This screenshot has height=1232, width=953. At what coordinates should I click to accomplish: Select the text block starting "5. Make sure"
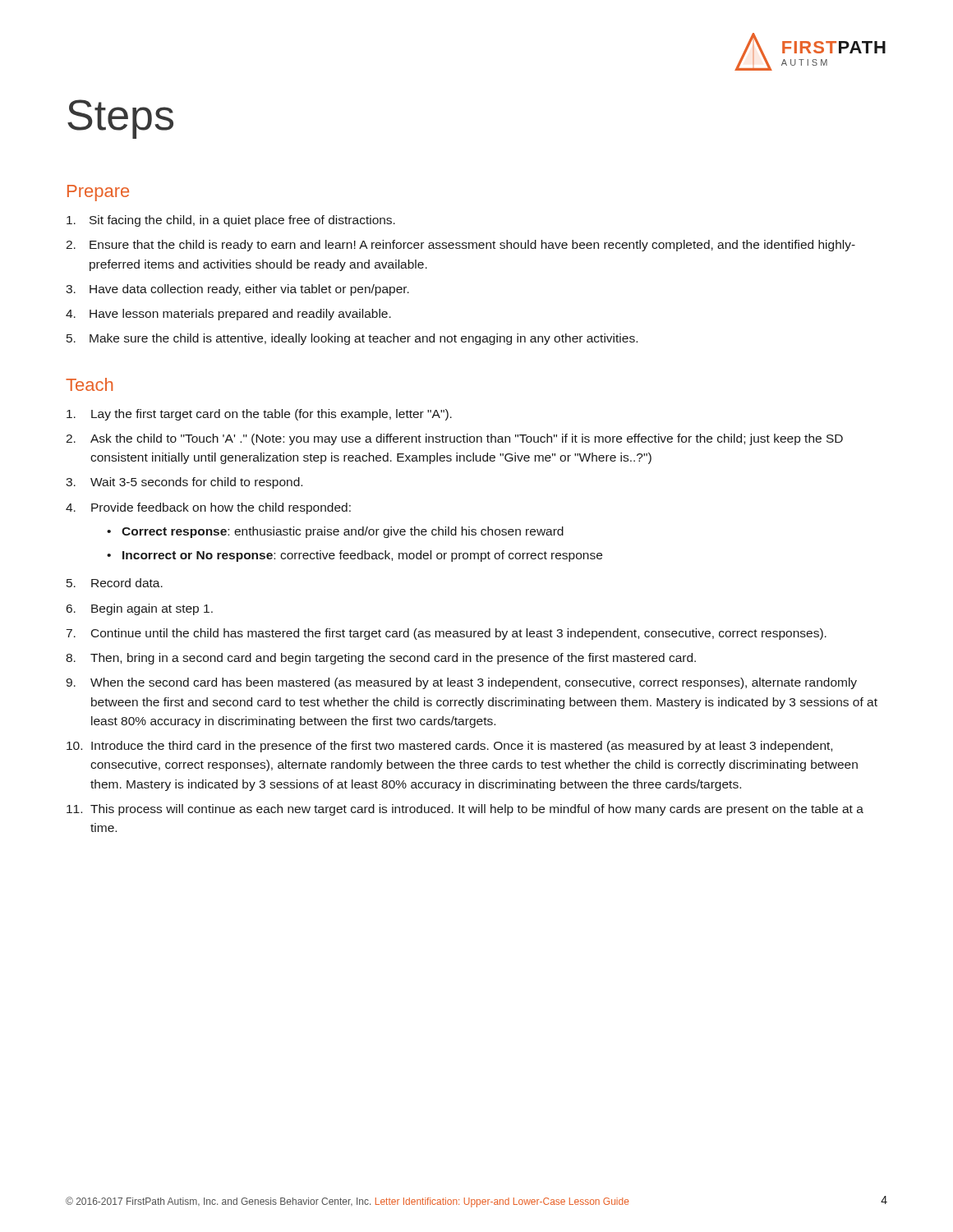click(352, 338)
